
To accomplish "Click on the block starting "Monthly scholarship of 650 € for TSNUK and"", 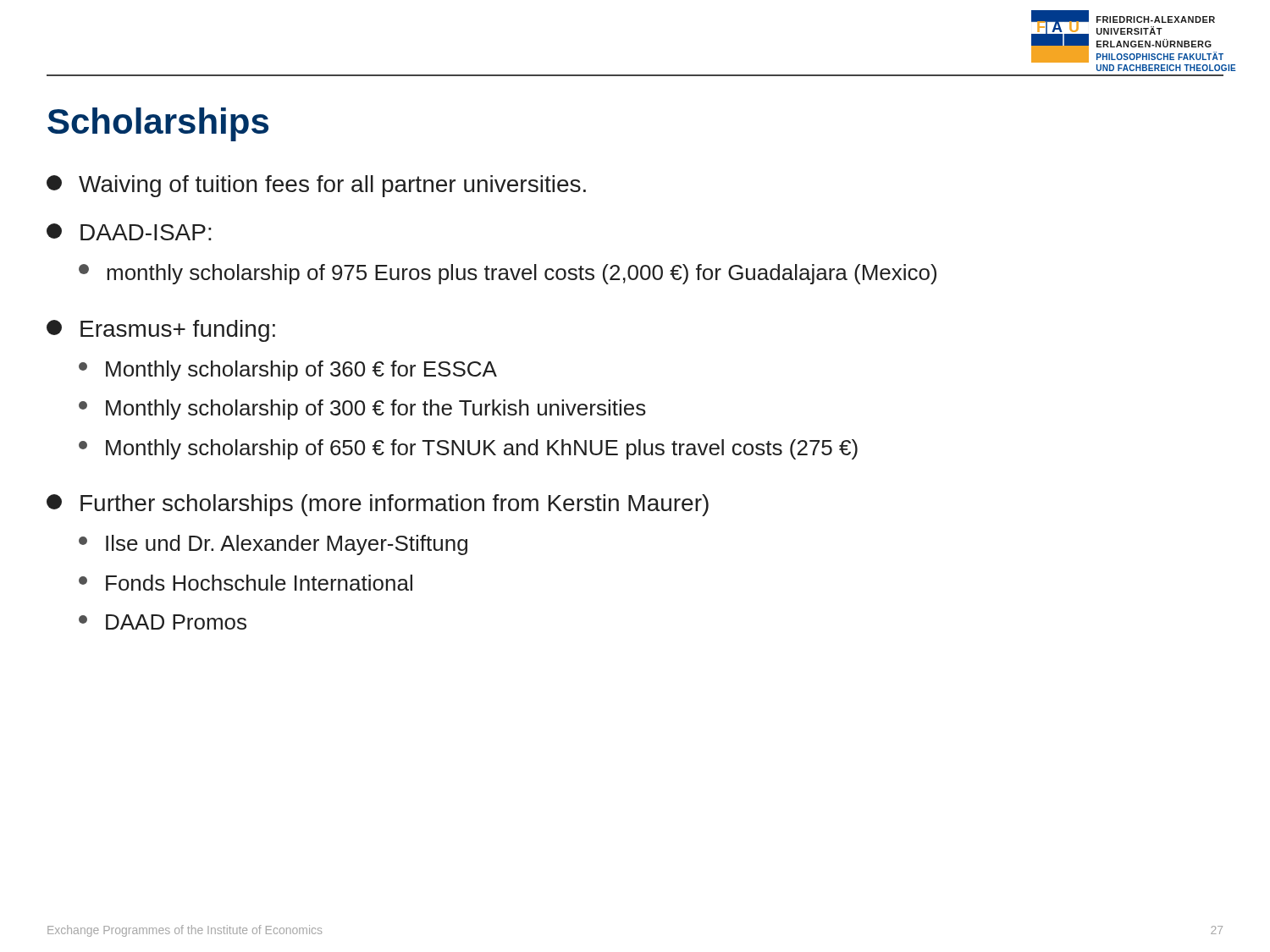I will (469, 448).
